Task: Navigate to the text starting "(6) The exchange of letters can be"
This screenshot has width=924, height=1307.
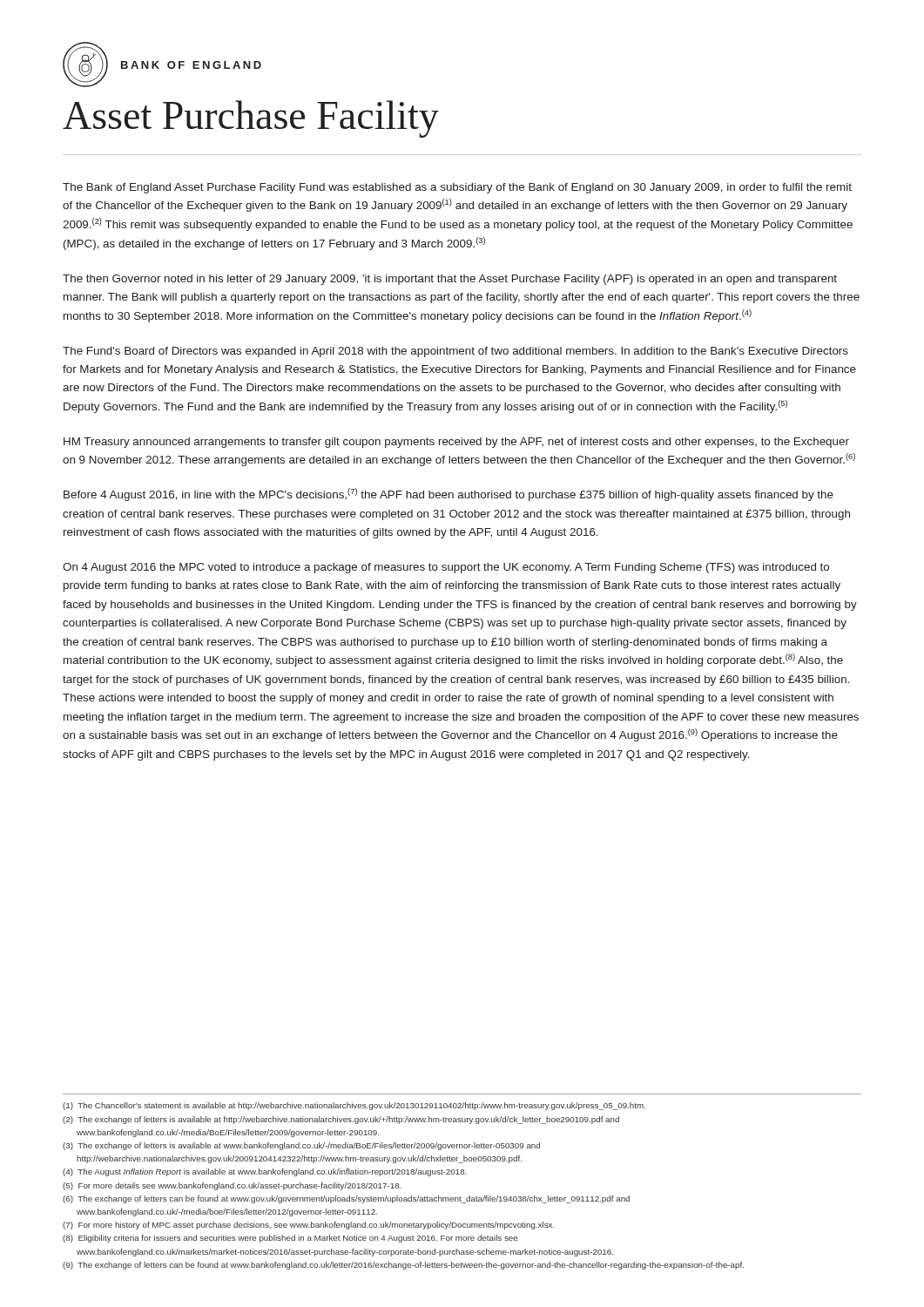Action: (x=346, y=1198)
